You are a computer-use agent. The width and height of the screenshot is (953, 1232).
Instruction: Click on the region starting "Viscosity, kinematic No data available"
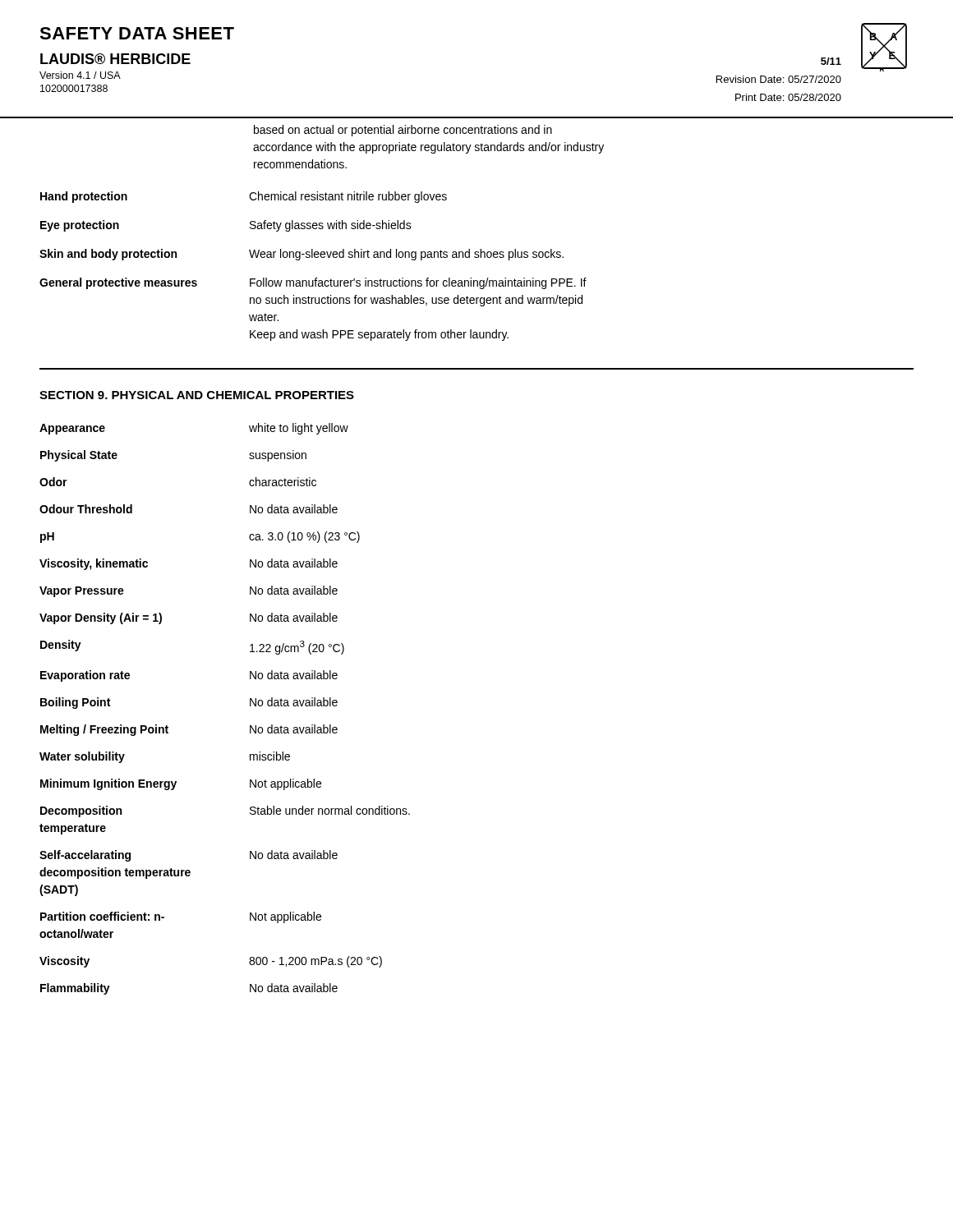point(100,565)
